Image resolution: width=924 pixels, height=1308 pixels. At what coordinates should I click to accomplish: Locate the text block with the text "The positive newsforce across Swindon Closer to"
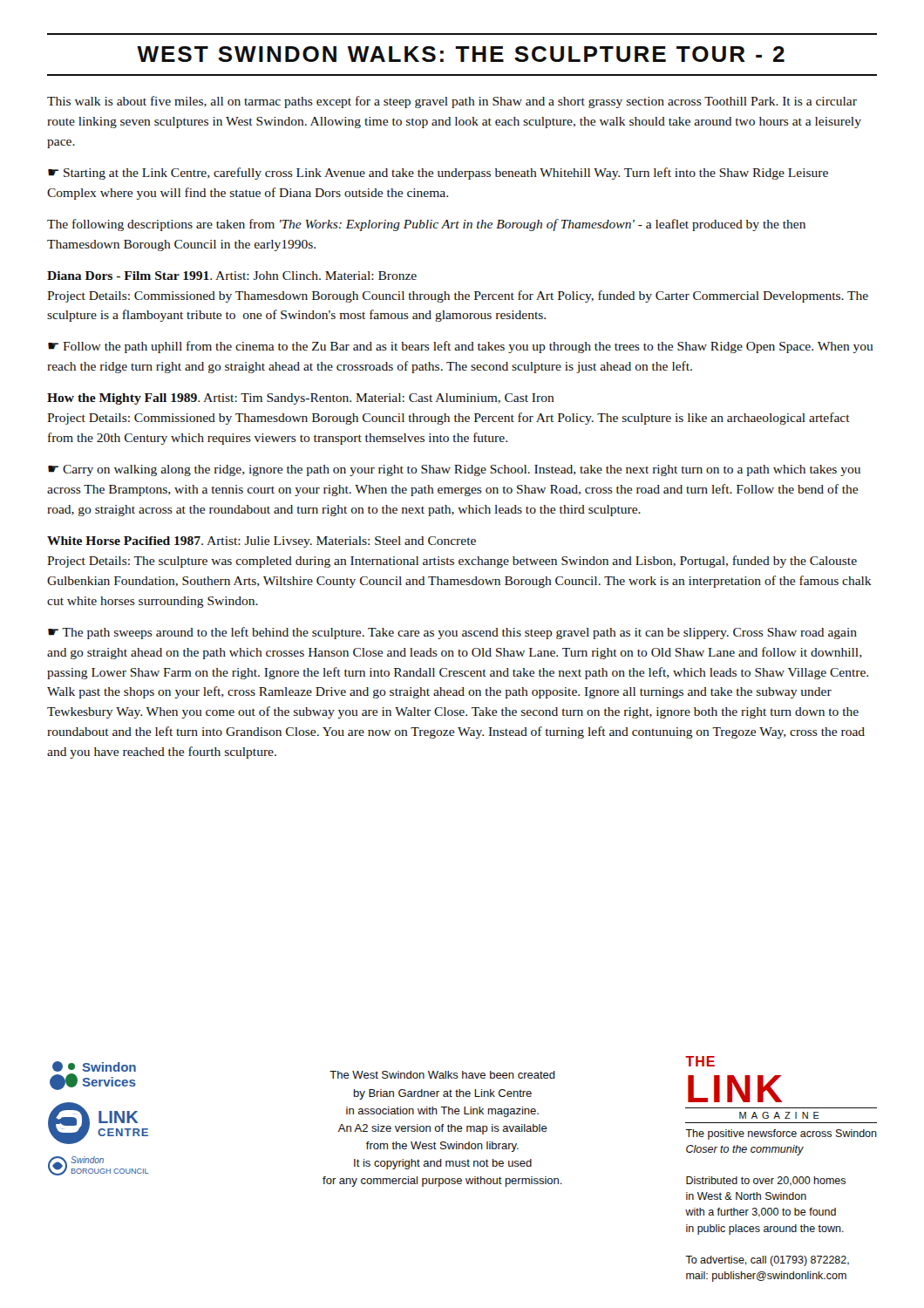(x=781, y=1204)
